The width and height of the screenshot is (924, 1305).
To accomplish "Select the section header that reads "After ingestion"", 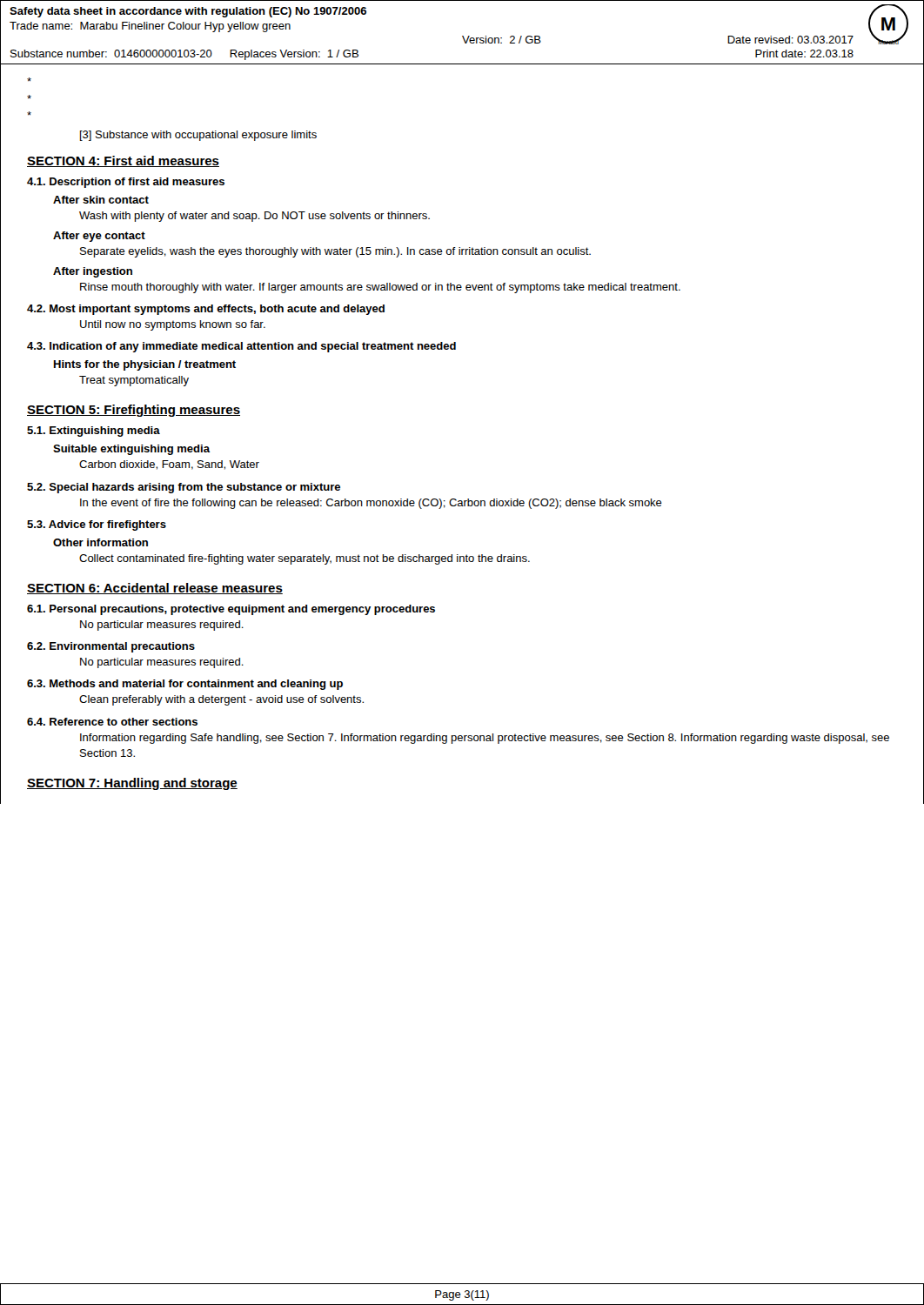I will click(x=93, y=271).
